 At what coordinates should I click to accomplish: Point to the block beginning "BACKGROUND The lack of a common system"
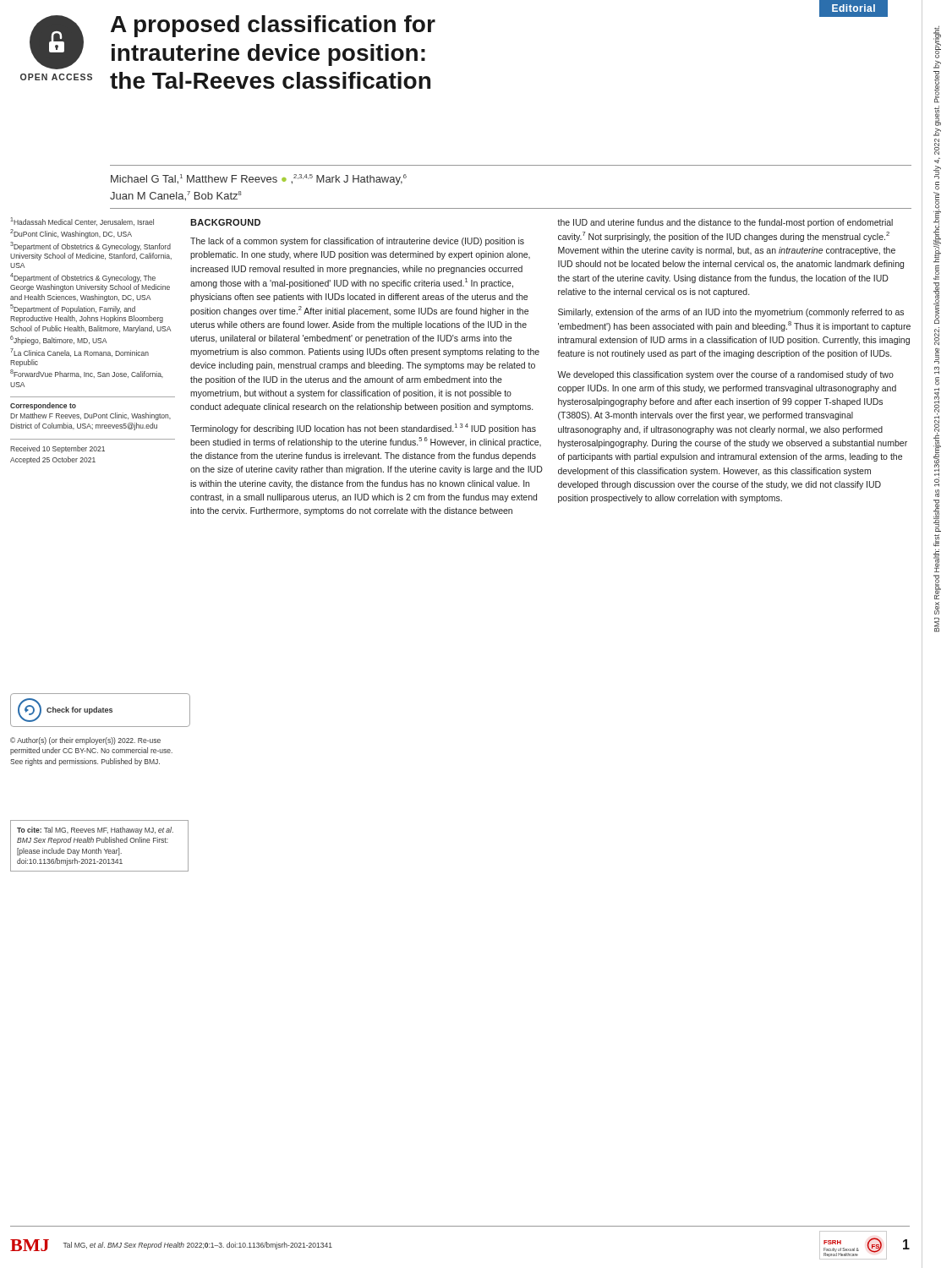tap(367, 367)
